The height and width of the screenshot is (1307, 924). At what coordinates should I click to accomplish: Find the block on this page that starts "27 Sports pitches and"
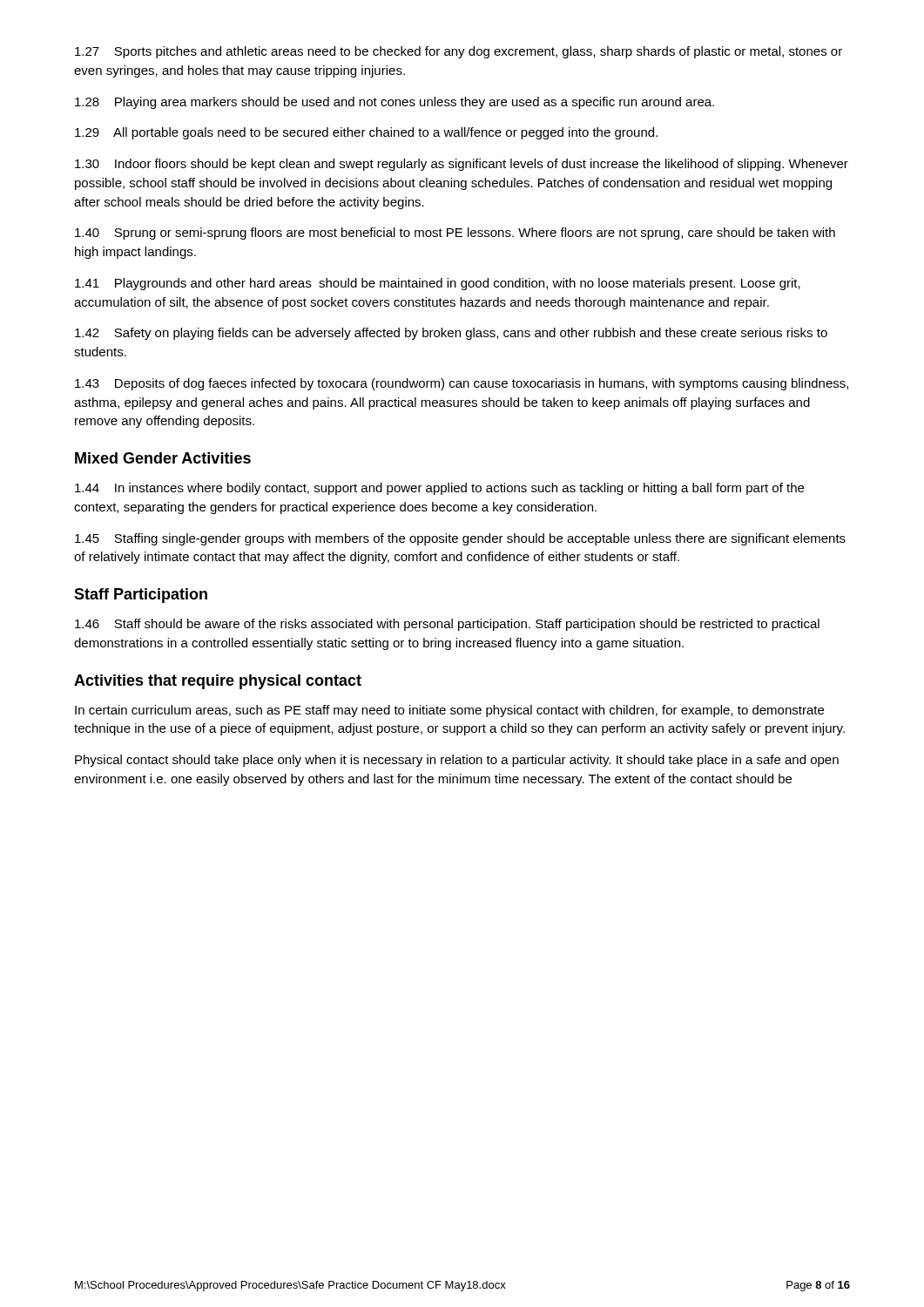(458, 60)
